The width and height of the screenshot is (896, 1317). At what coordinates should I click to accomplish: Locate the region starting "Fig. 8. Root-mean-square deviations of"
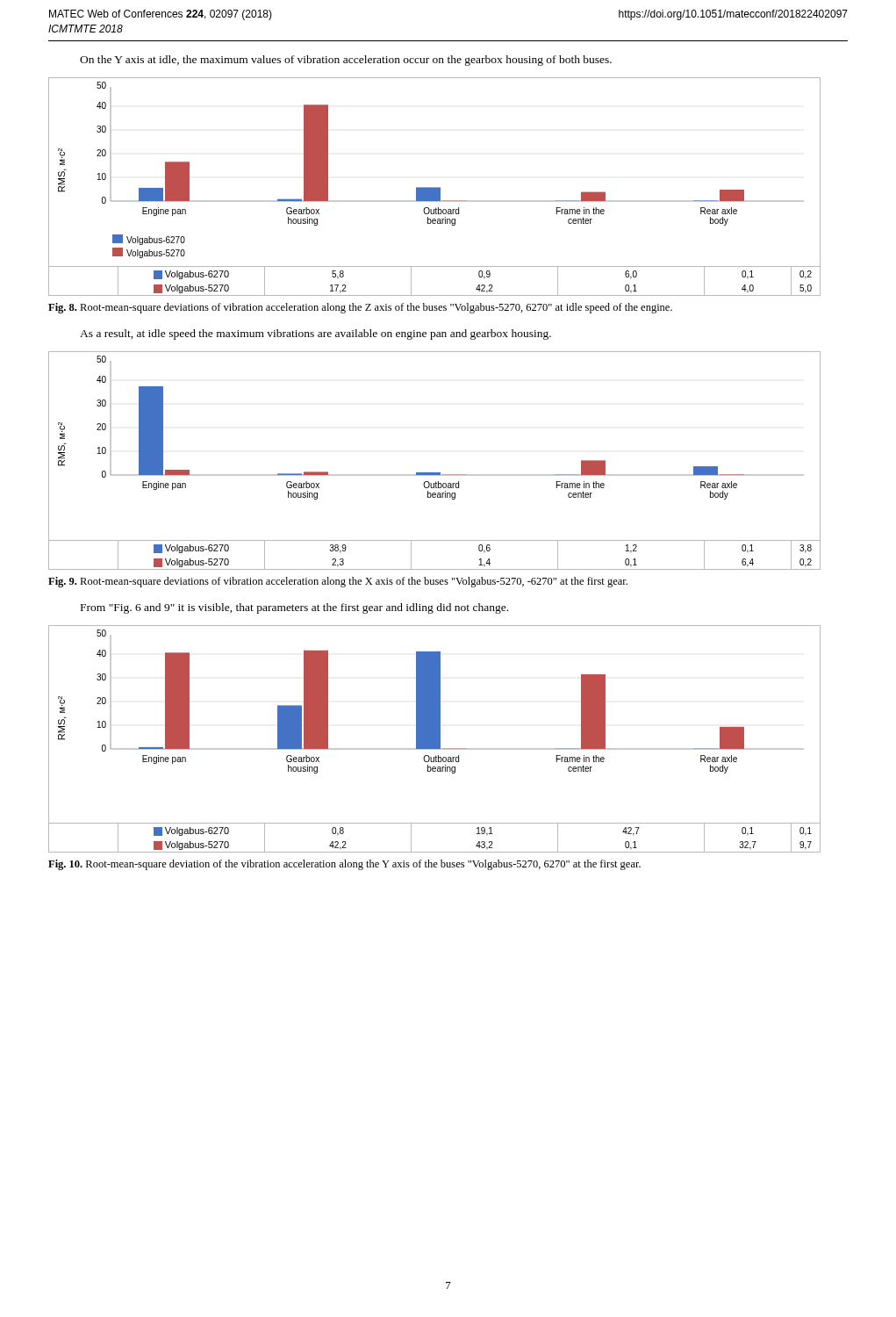pos(361,308)
